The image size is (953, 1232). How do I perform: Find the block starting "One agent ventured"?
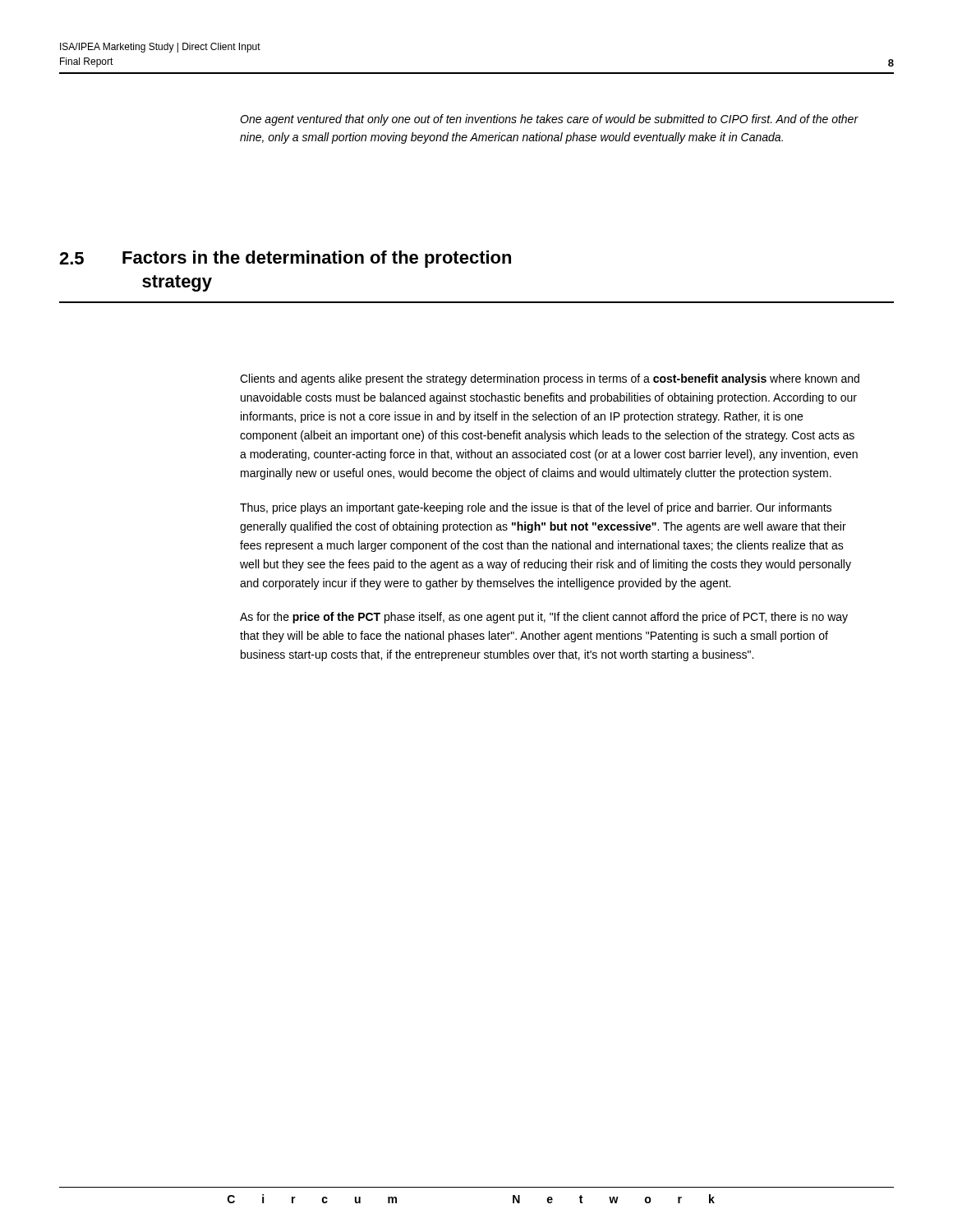[x=550, y=128]
